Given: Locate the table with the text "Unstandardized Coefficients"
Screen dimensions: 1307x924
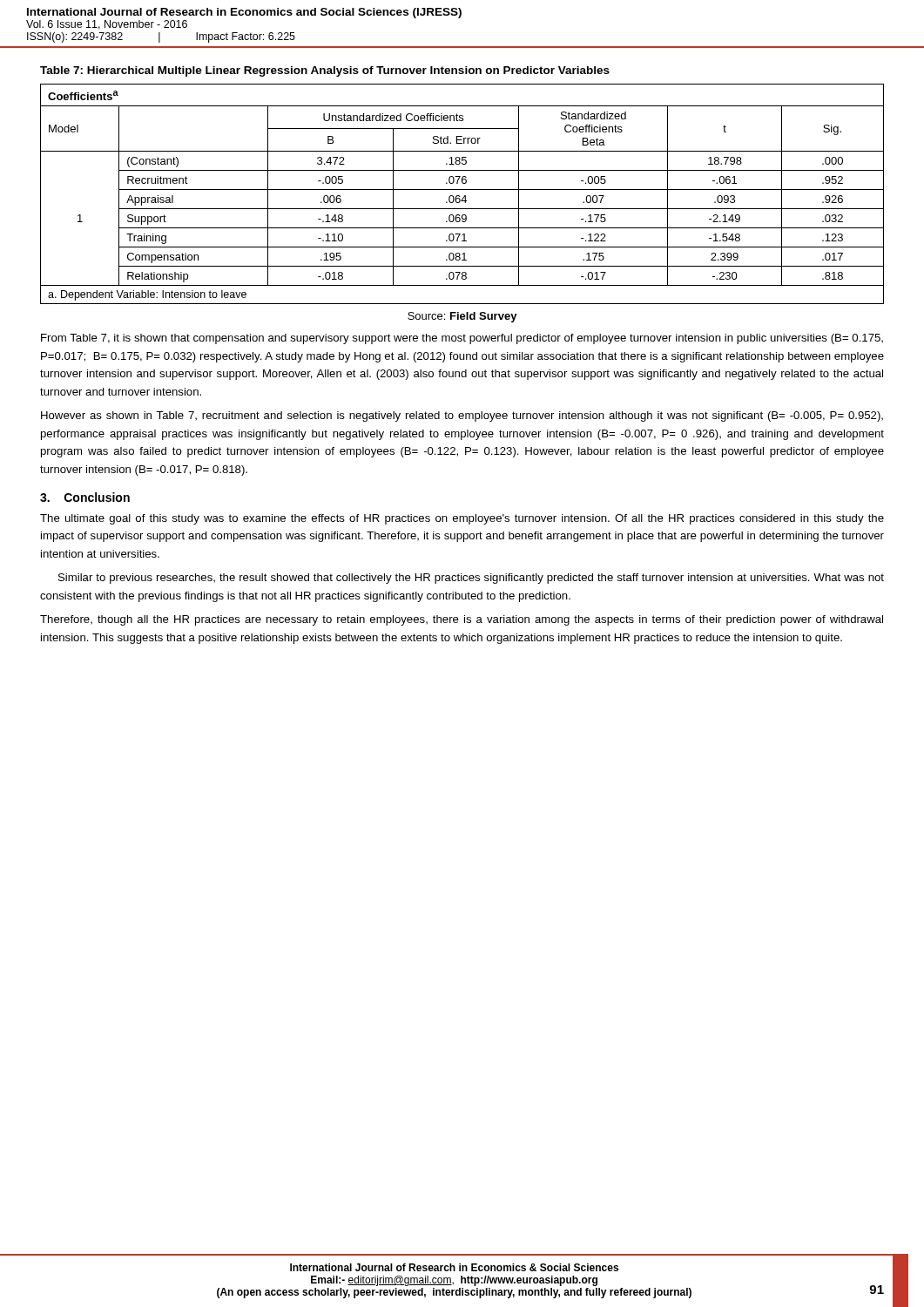Looking at the screenshot, I should pyautogui.click(x=462, y=194).
